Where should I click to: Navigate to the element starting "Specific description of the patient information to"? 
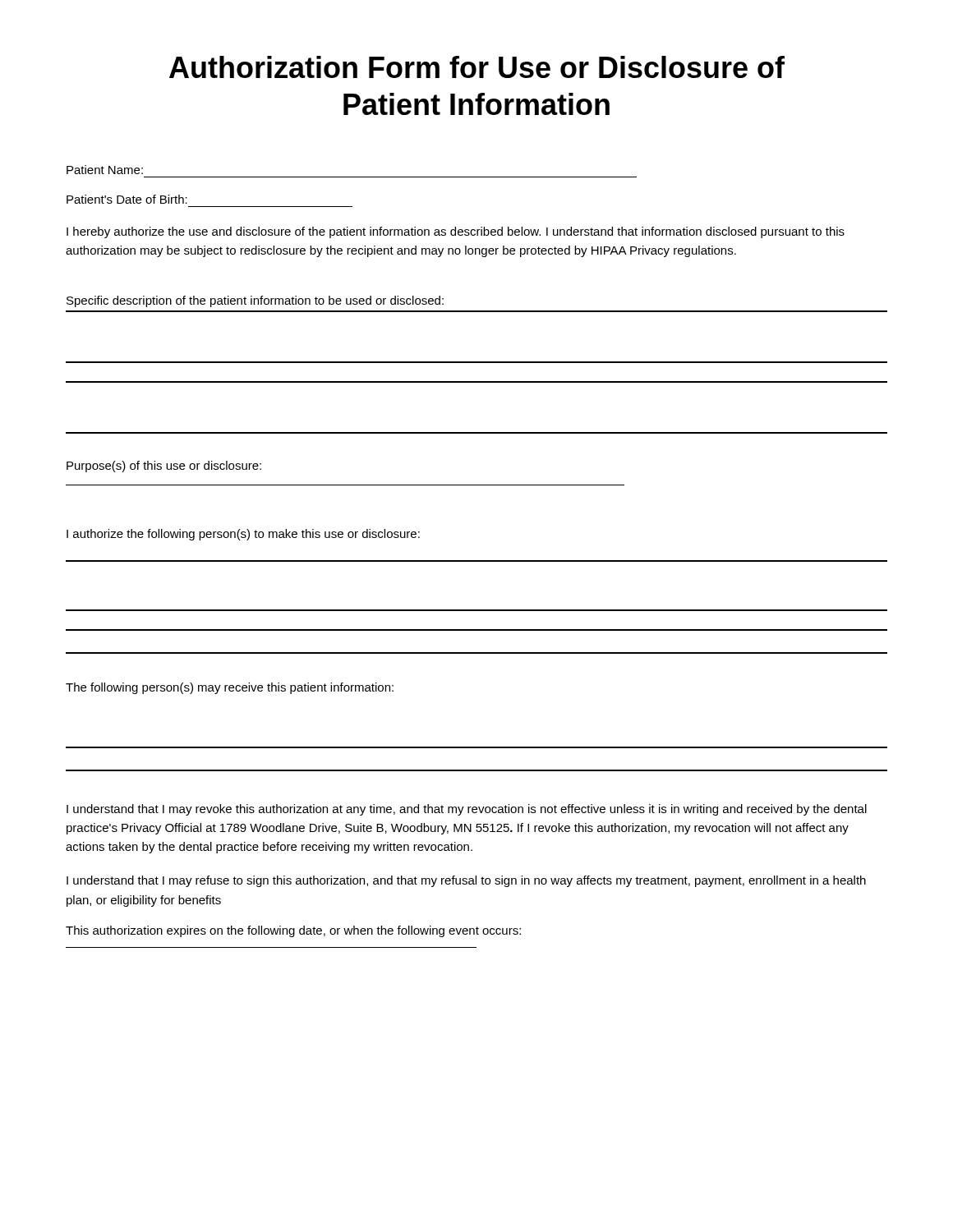pos(255,300)
